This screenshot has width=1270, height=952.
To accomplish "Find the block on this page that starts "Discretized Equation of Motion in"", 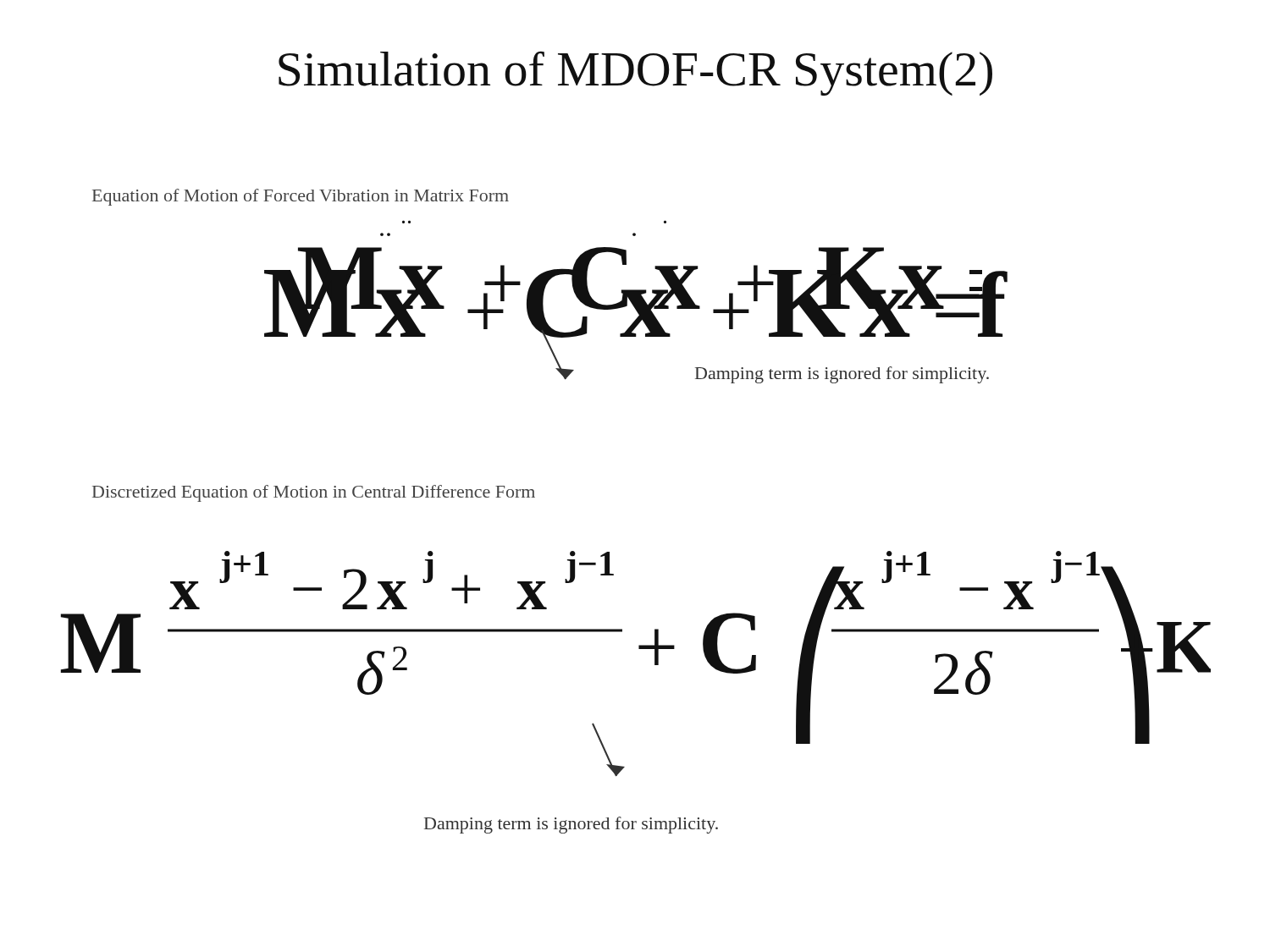I will pyautogui.click(x=313, y=491).
